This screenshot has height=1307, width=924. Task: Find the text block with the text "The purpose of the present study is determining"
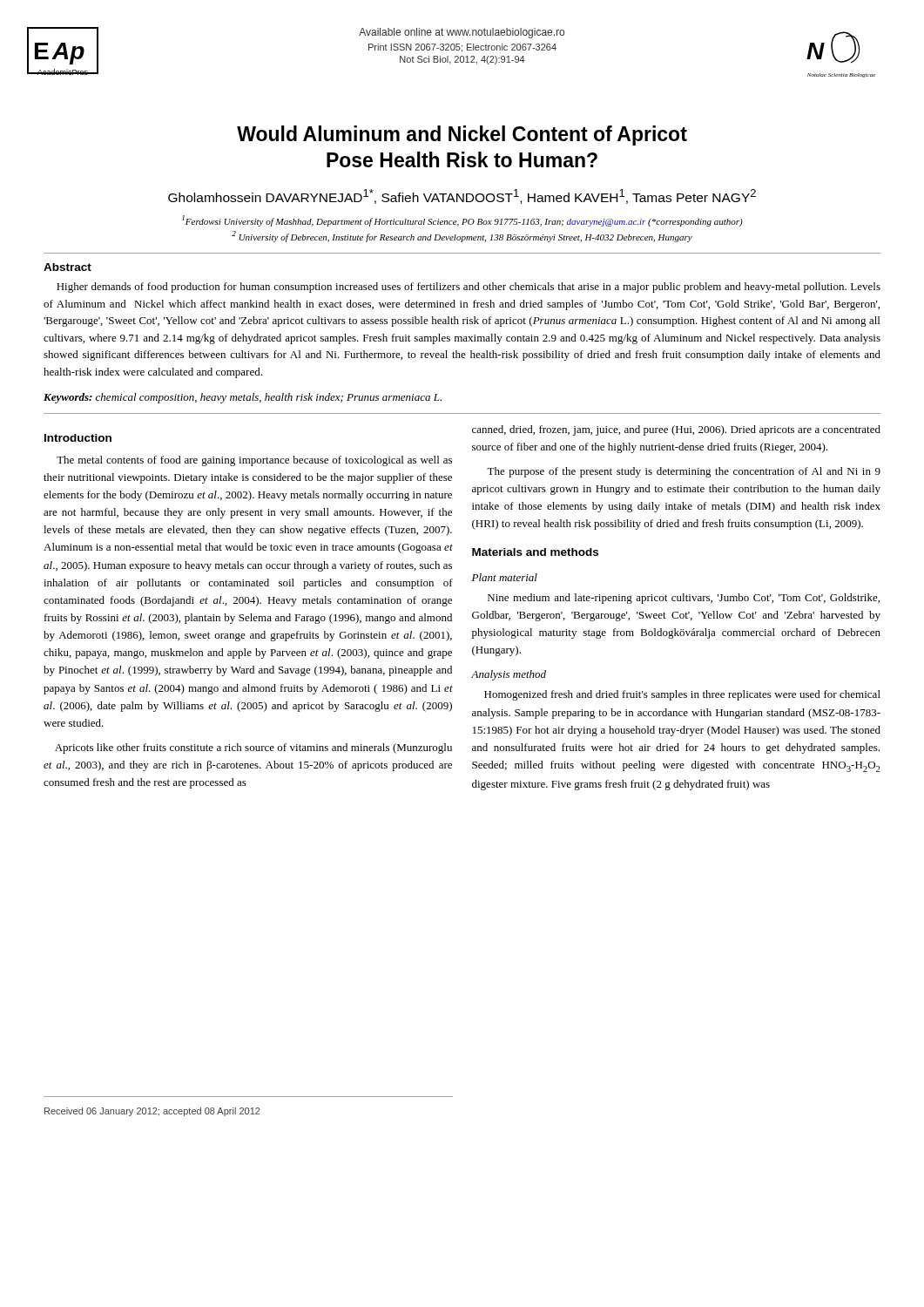tap(676, 497)
